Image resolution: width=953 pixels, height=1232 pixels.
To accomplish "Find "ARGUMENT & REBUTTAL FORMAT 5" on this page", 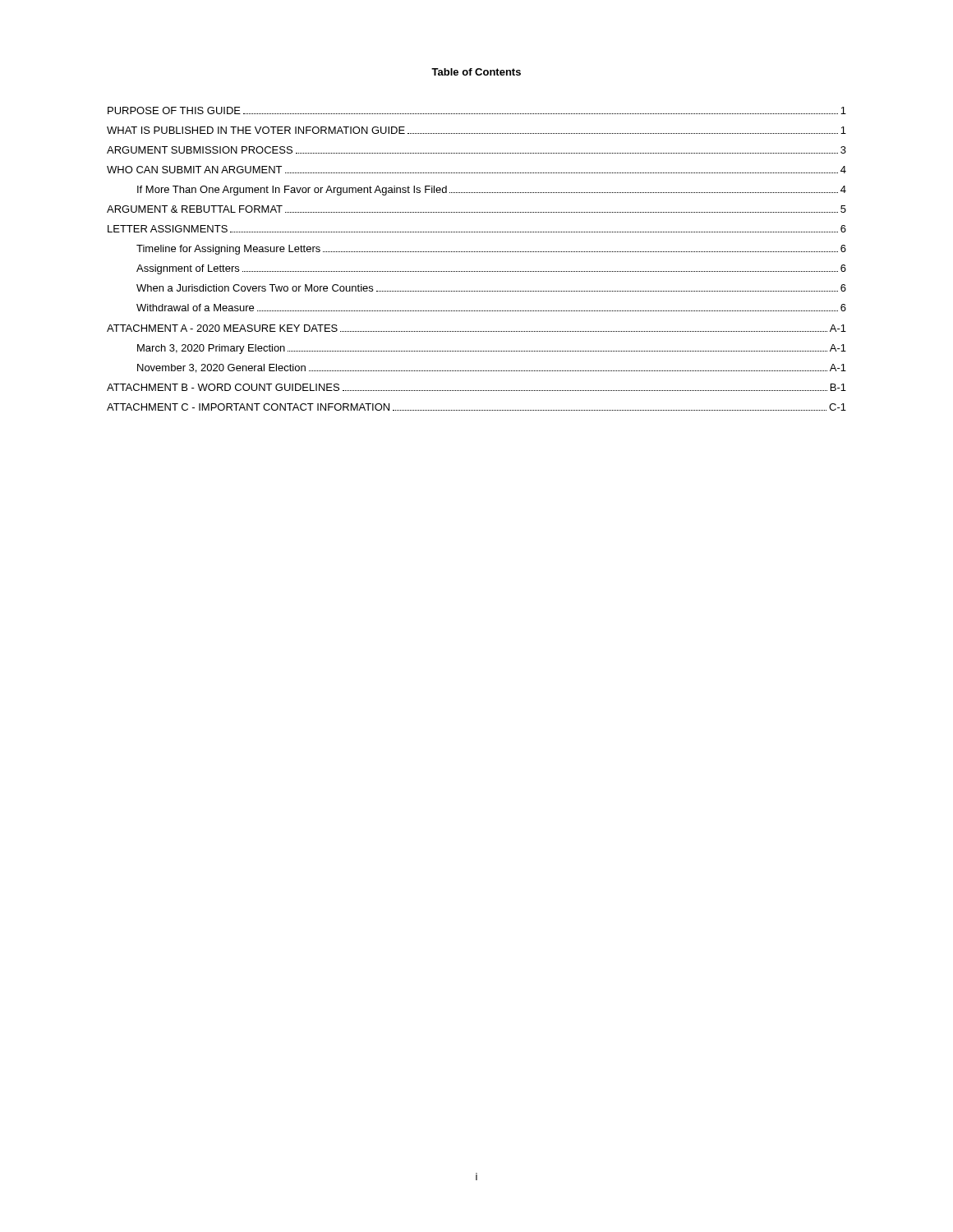I will 476,210.
